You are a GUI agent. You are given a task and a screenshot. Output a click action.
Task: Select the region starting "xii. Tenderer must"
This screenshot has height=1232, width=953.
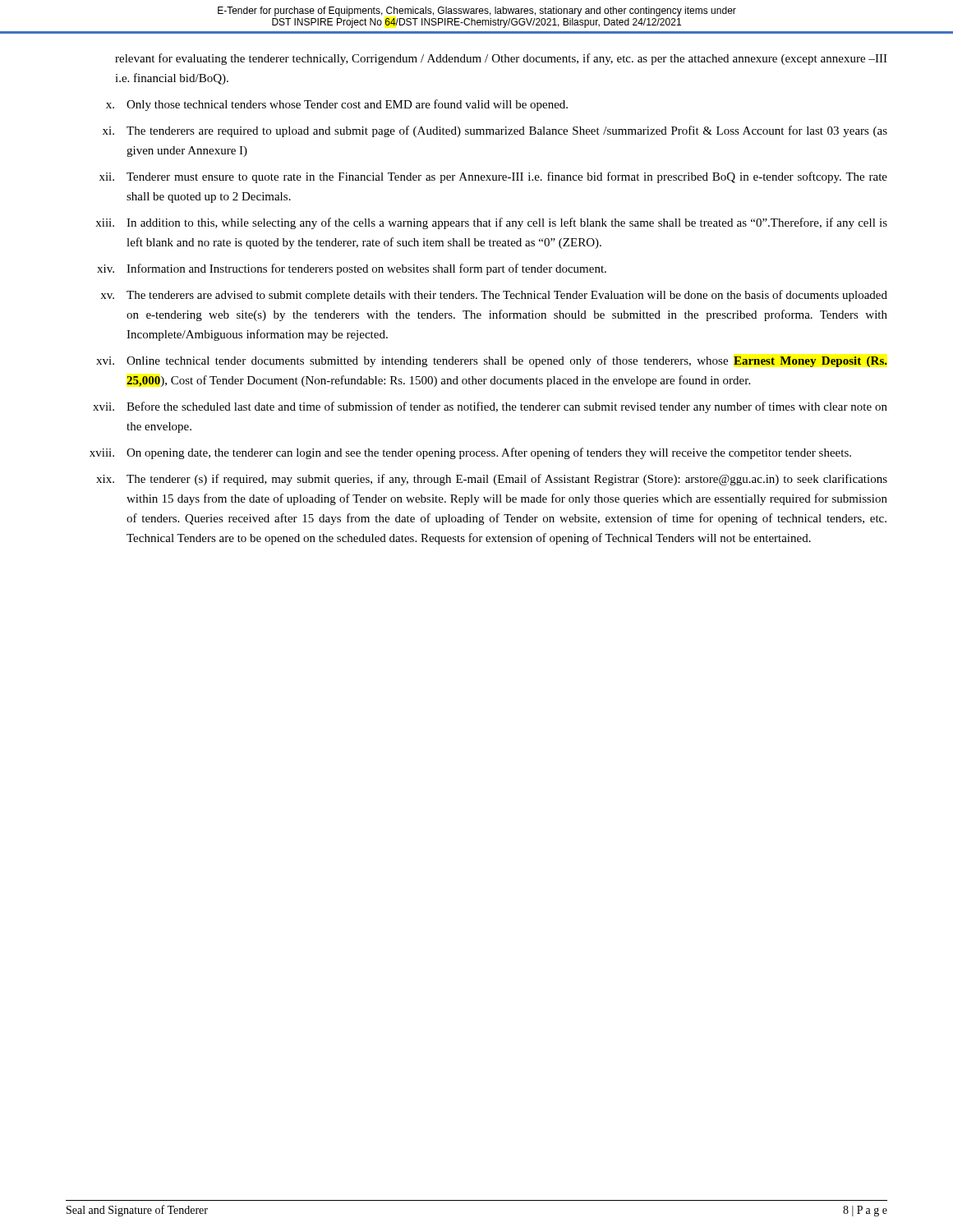[476, 186]
